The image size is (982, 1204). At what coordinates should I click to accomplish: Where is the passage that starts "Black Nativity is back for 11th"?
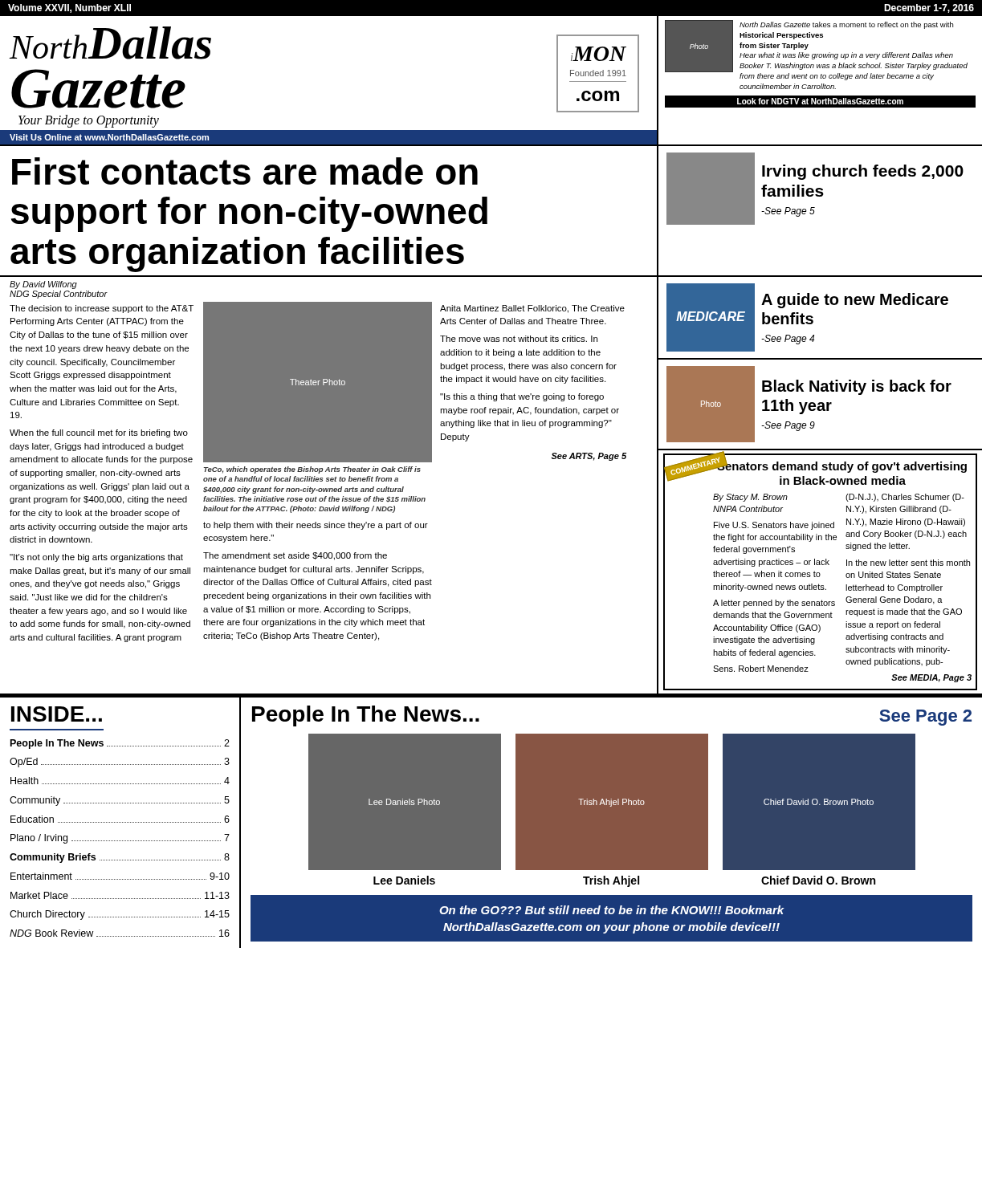(856, 396)
